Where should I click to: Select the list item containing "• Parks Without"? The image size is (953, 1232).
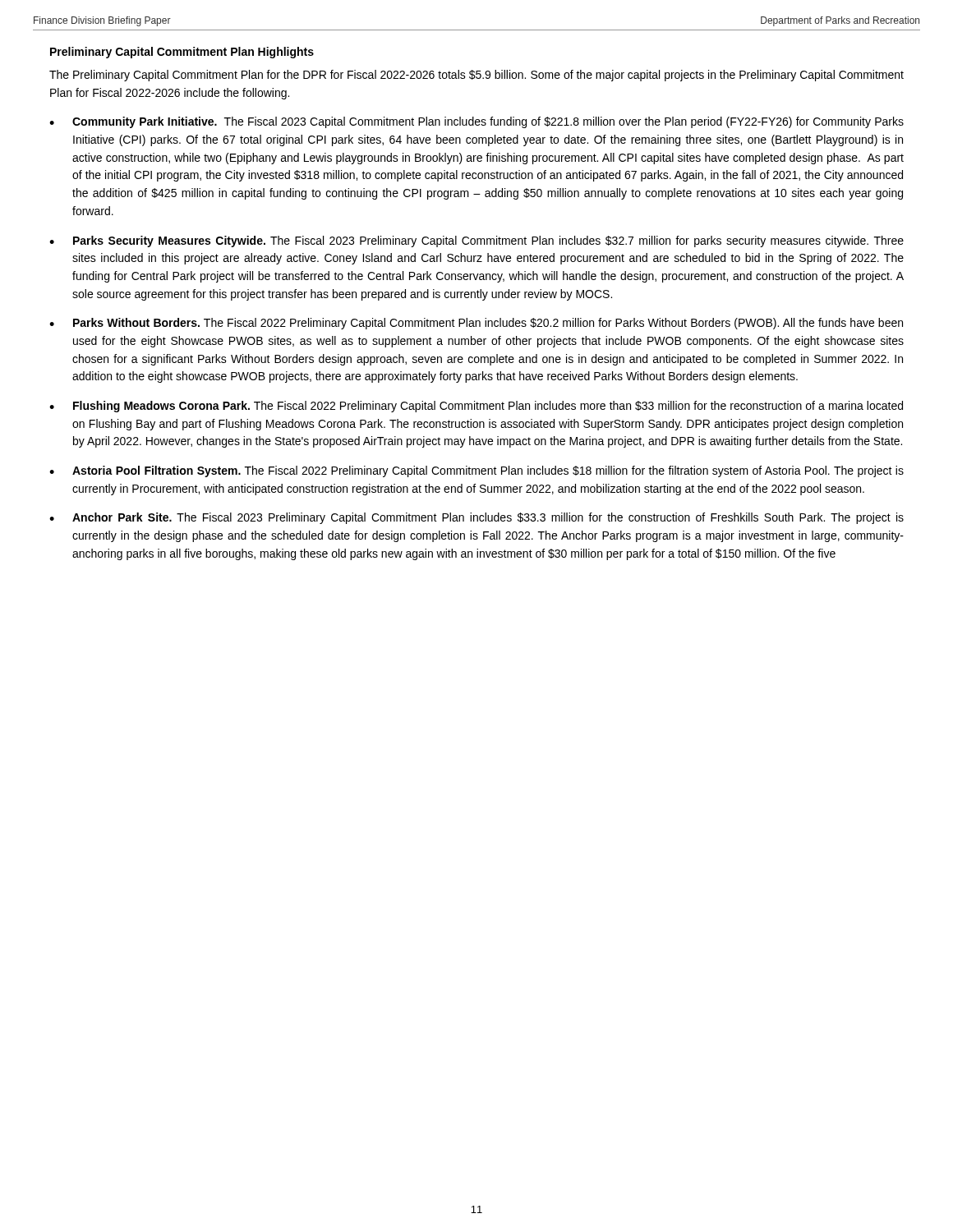[476, 350]
